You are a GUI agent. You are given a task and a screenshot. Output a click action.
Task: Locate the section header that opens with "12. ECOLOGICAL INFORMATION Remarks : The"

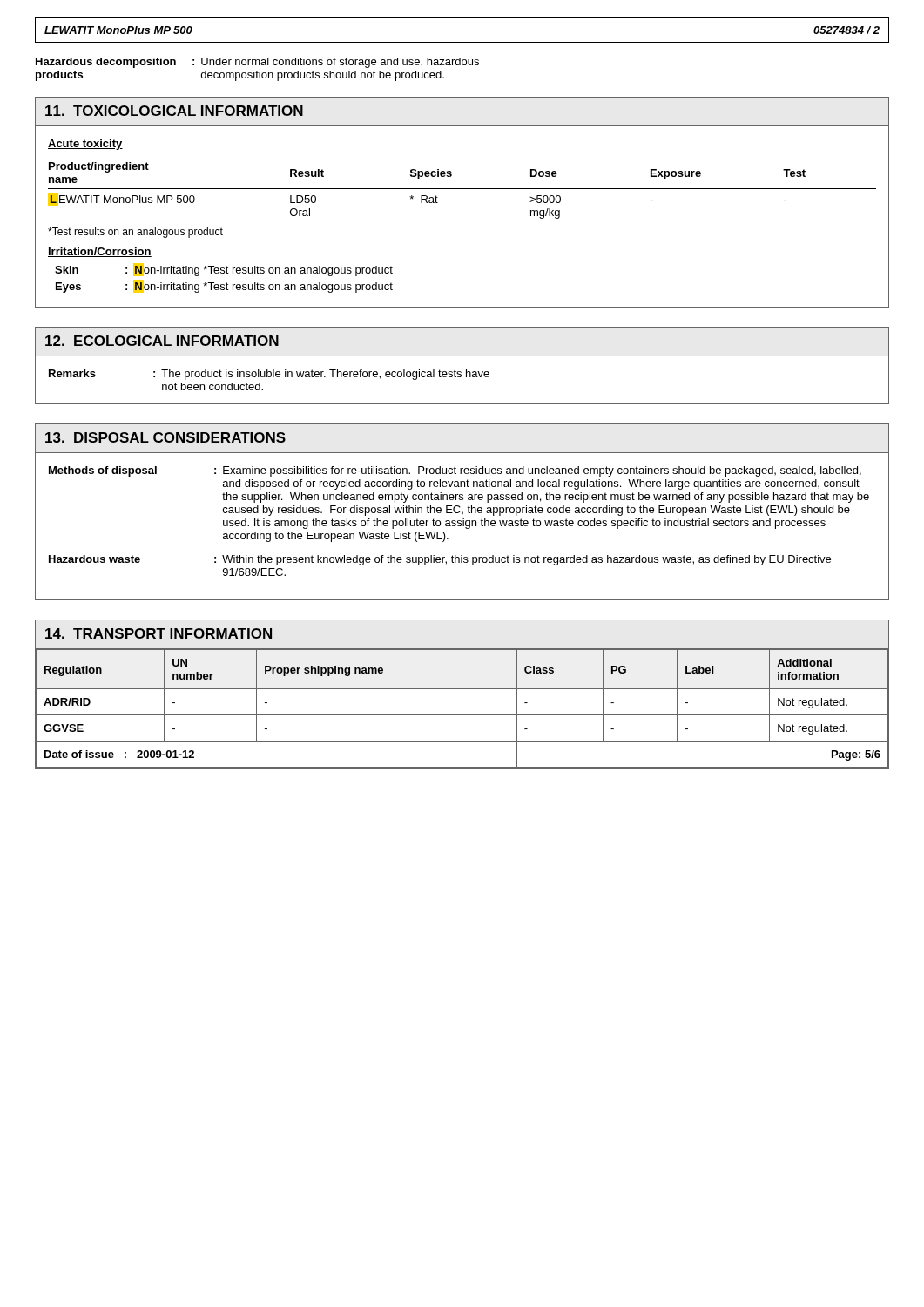click(x=462, y=366)
